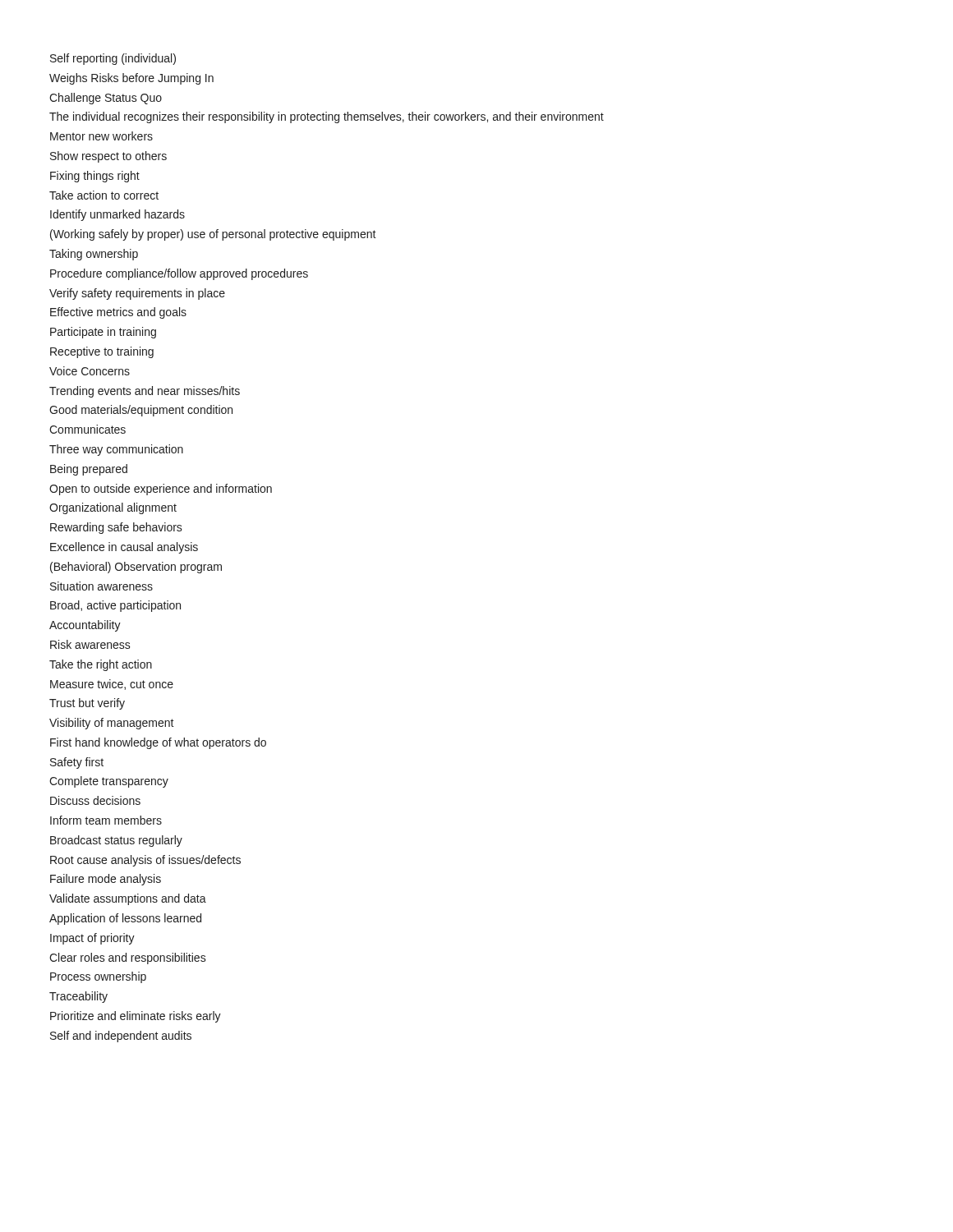The image size is (953, 1232).
Task: Select the block starting "Complete transparency"
Action: point(109,782)
